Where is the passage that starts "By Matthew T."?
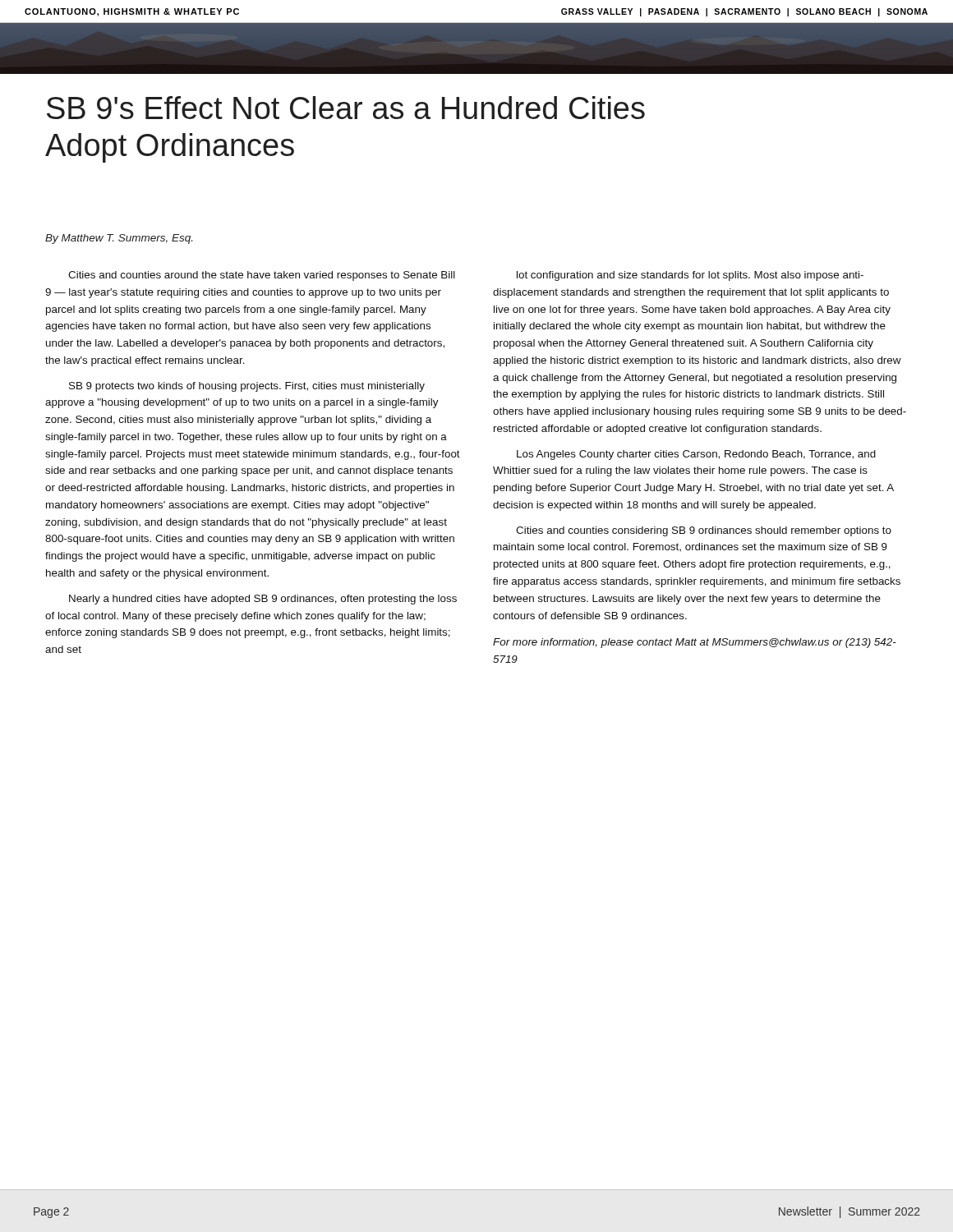The image size is (953, 1232). 120,238
